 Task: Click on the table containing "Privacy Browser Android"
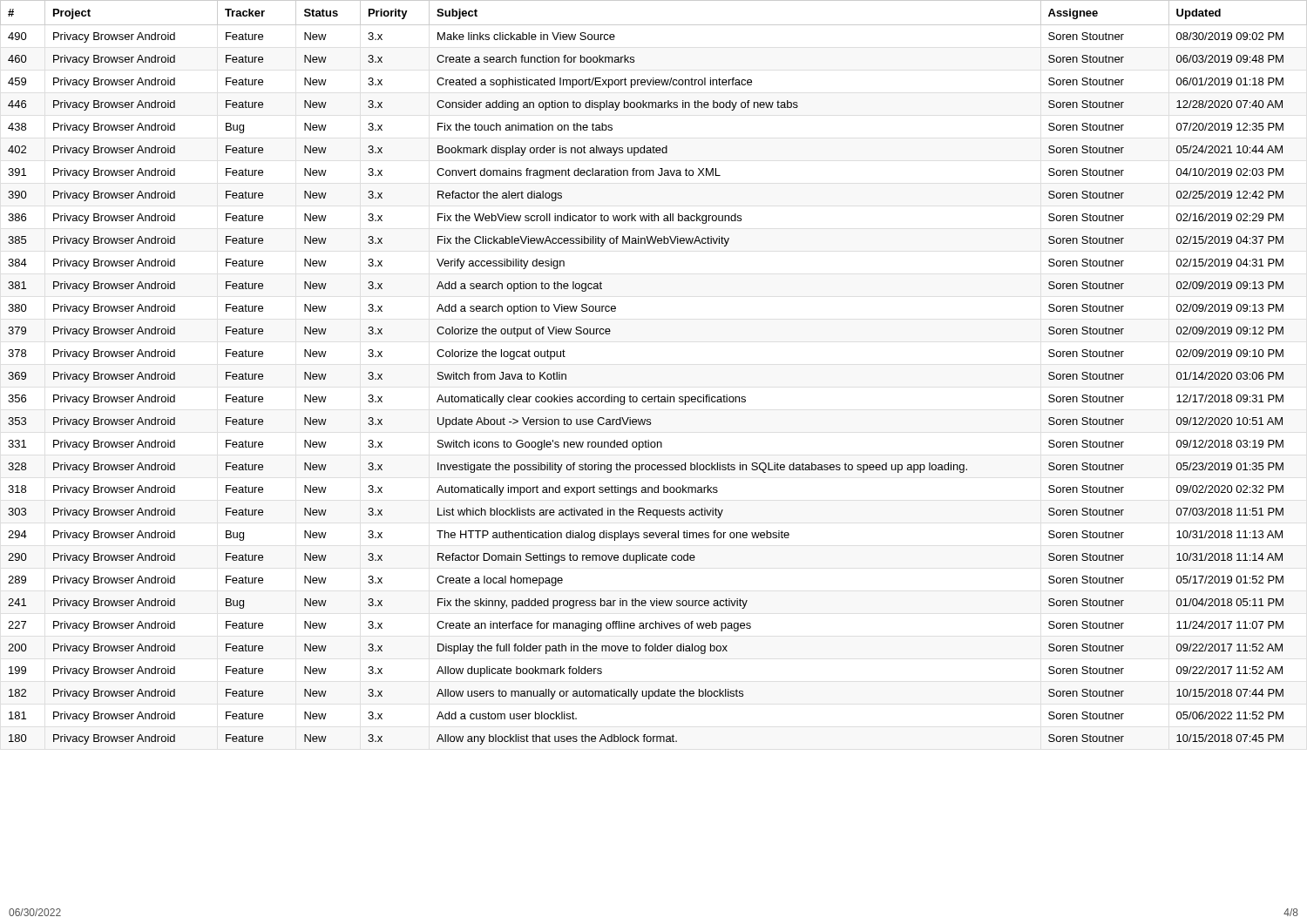(x=654, y=449)
